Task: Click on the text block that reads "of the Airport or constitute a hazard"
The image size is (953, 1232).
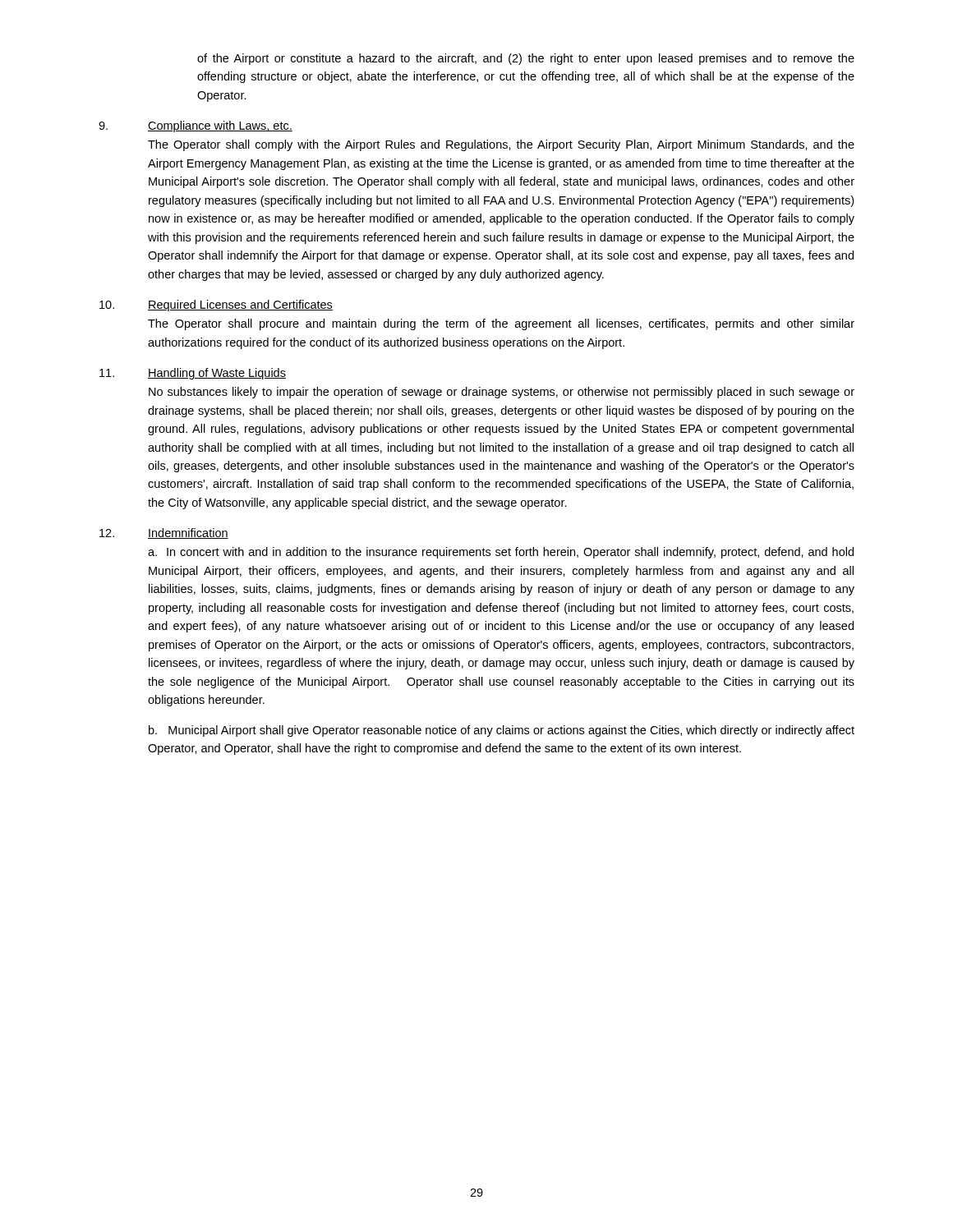Action: [x=526, y=77]
